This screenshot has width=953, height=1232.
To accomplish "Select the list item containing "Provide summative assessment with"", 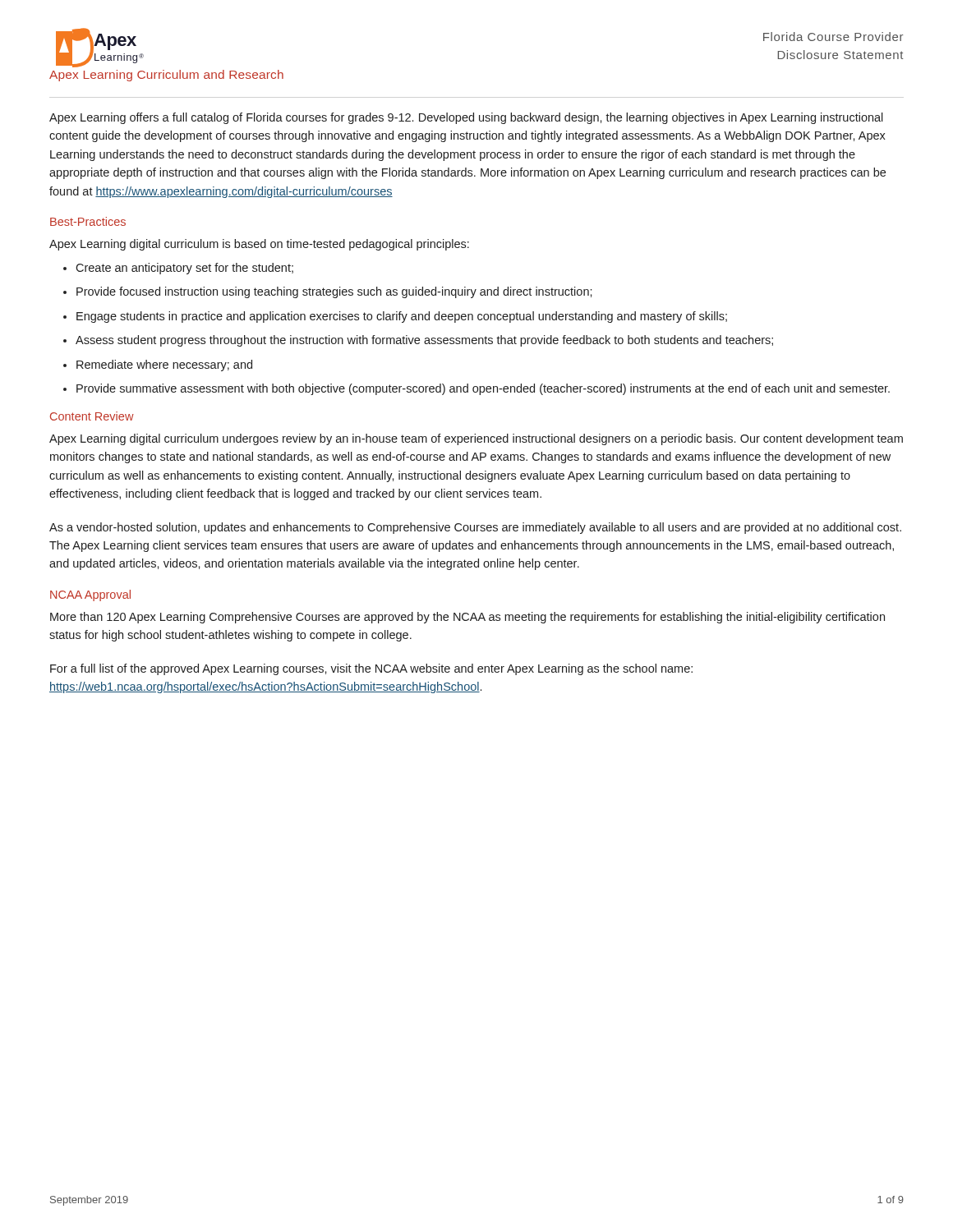I will pyautogui.click(x=483, y=389).
